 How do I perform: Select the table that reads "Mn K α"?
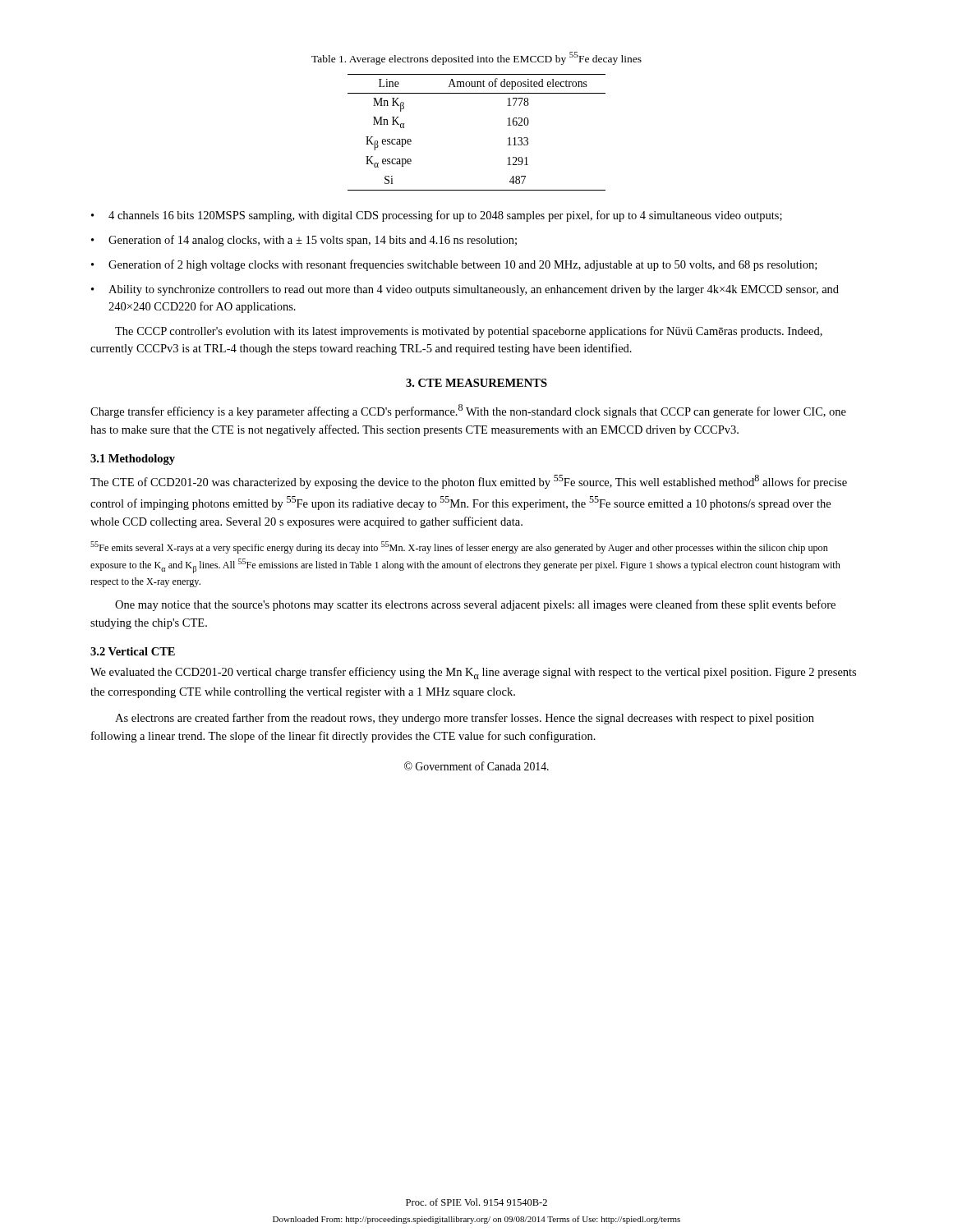pyautogui.click(x=476, y=132)
